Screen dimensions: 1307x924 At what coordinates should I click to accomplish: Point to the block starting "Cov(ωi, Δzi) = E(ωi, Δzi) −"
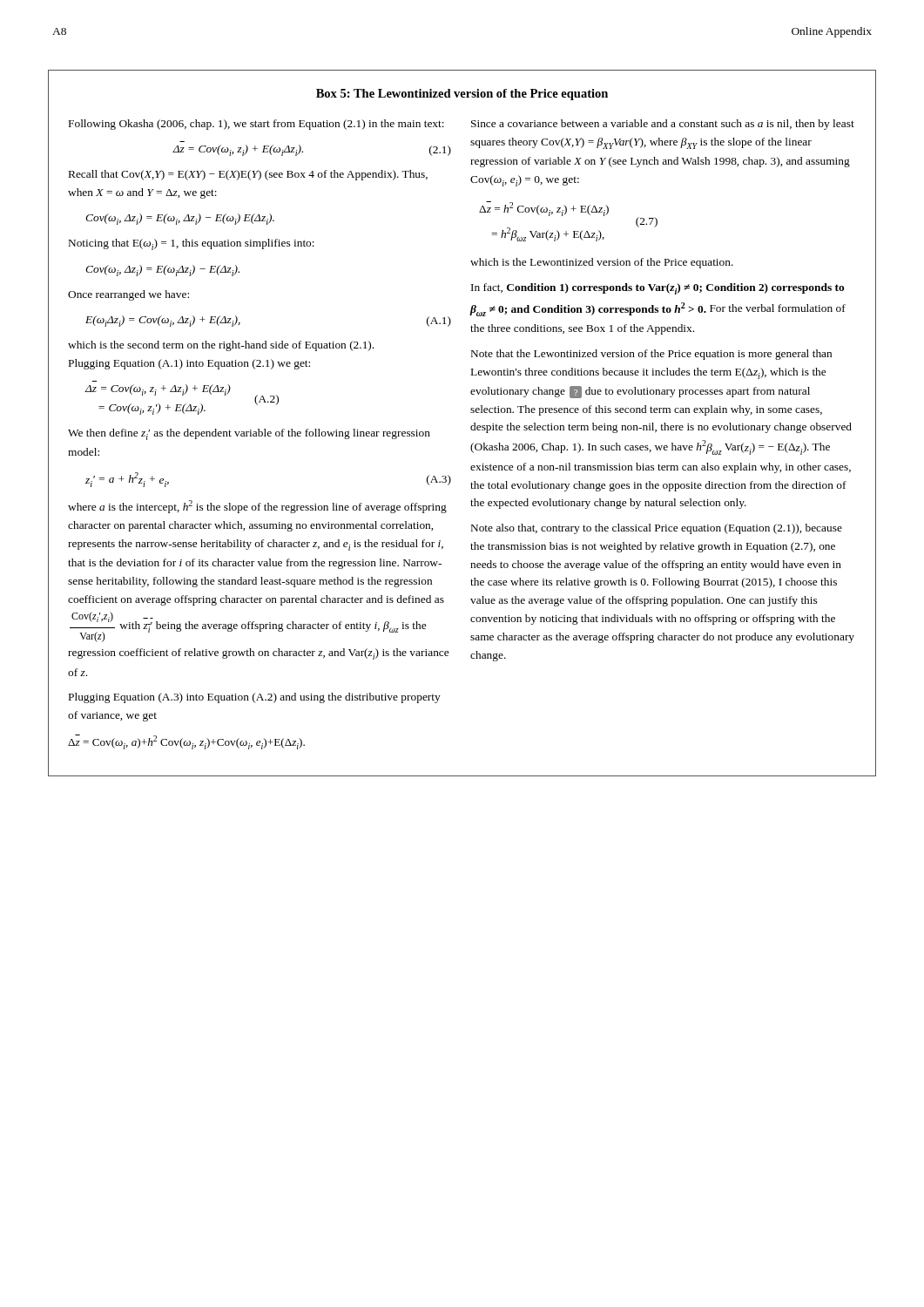point(268,218)
